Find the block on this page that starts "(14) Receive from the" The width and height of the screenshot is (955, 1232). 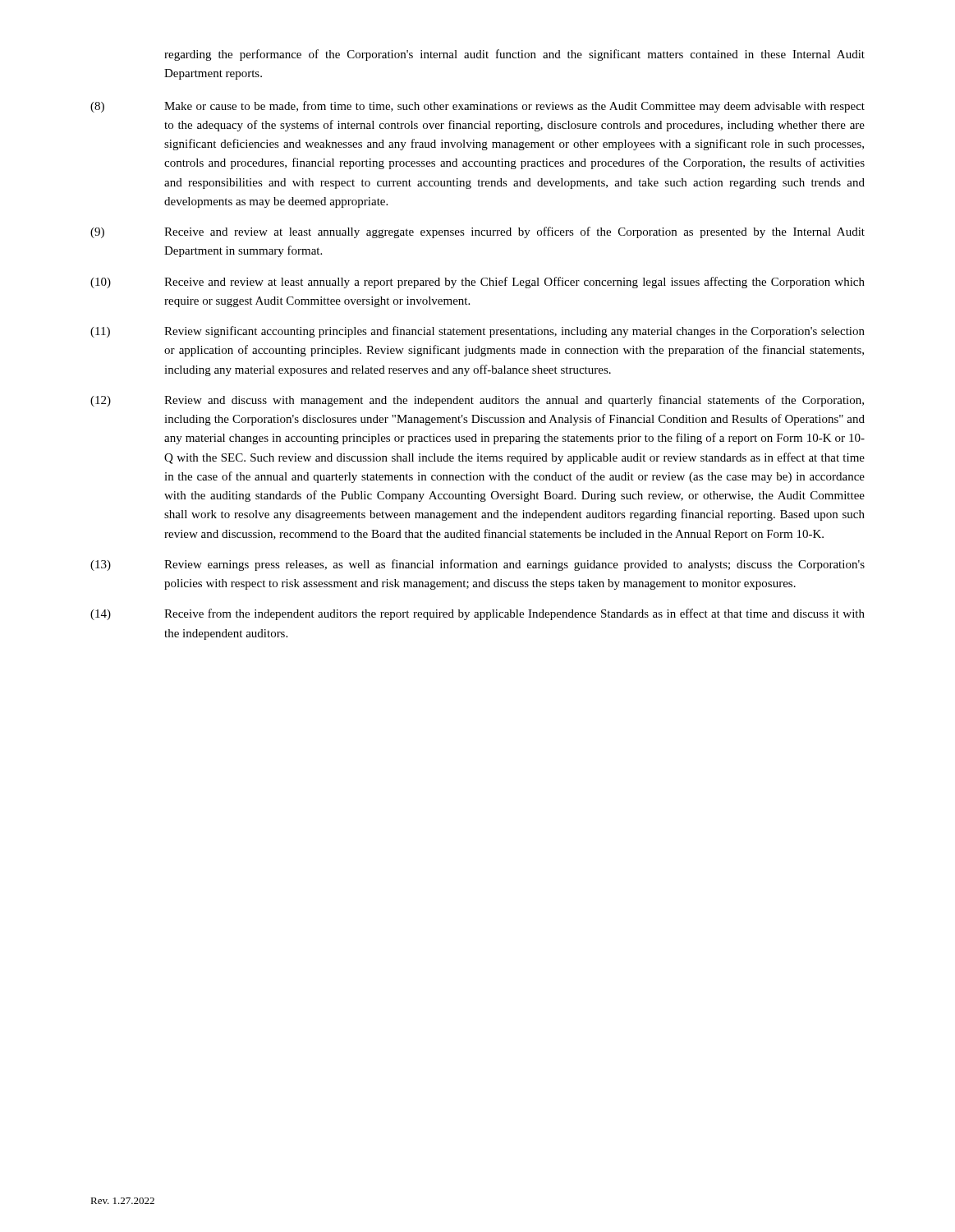pos(478,624)
